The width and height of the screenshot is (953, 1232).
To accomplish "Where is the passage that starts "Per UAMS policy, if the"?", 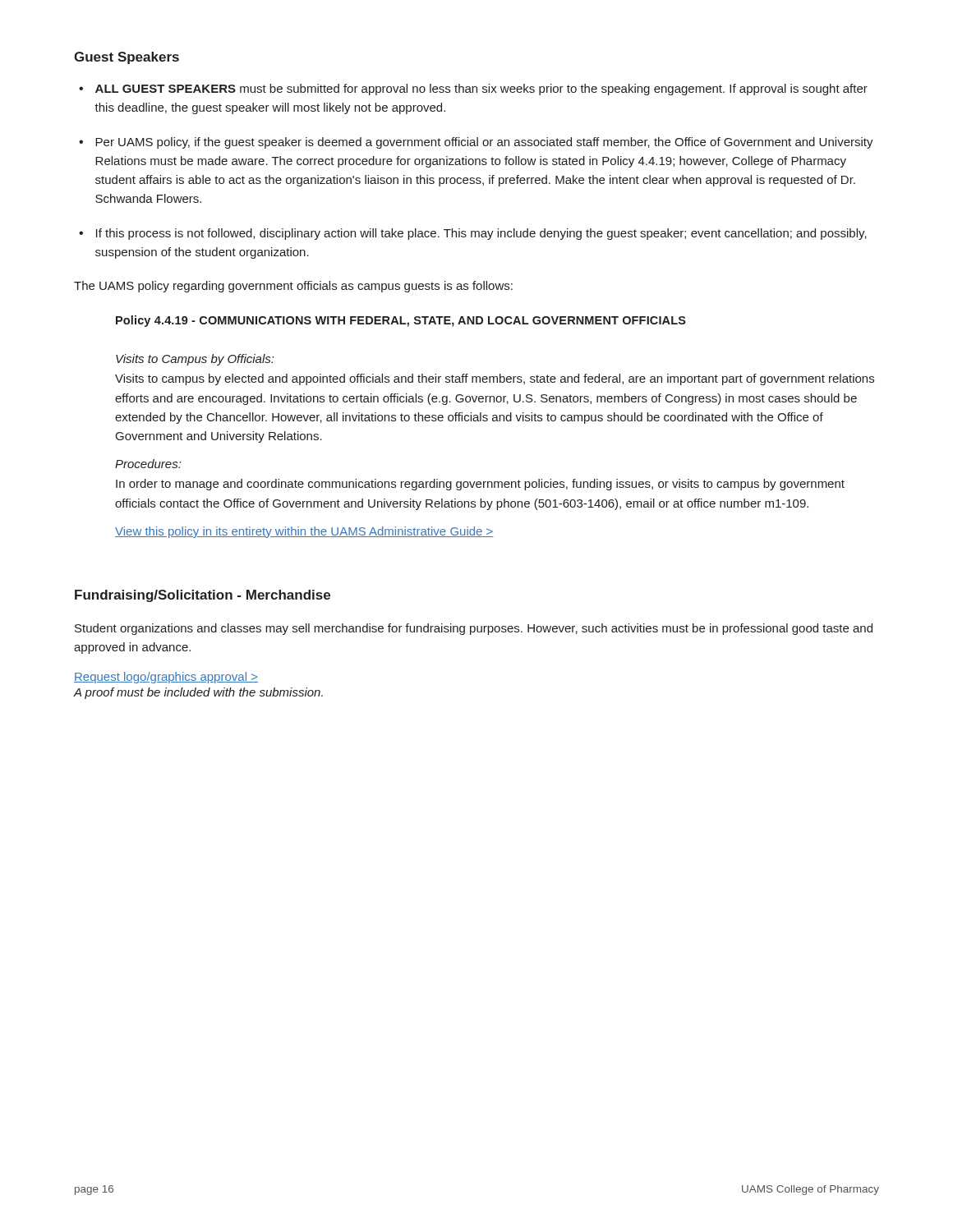I will tap(487, 170).
